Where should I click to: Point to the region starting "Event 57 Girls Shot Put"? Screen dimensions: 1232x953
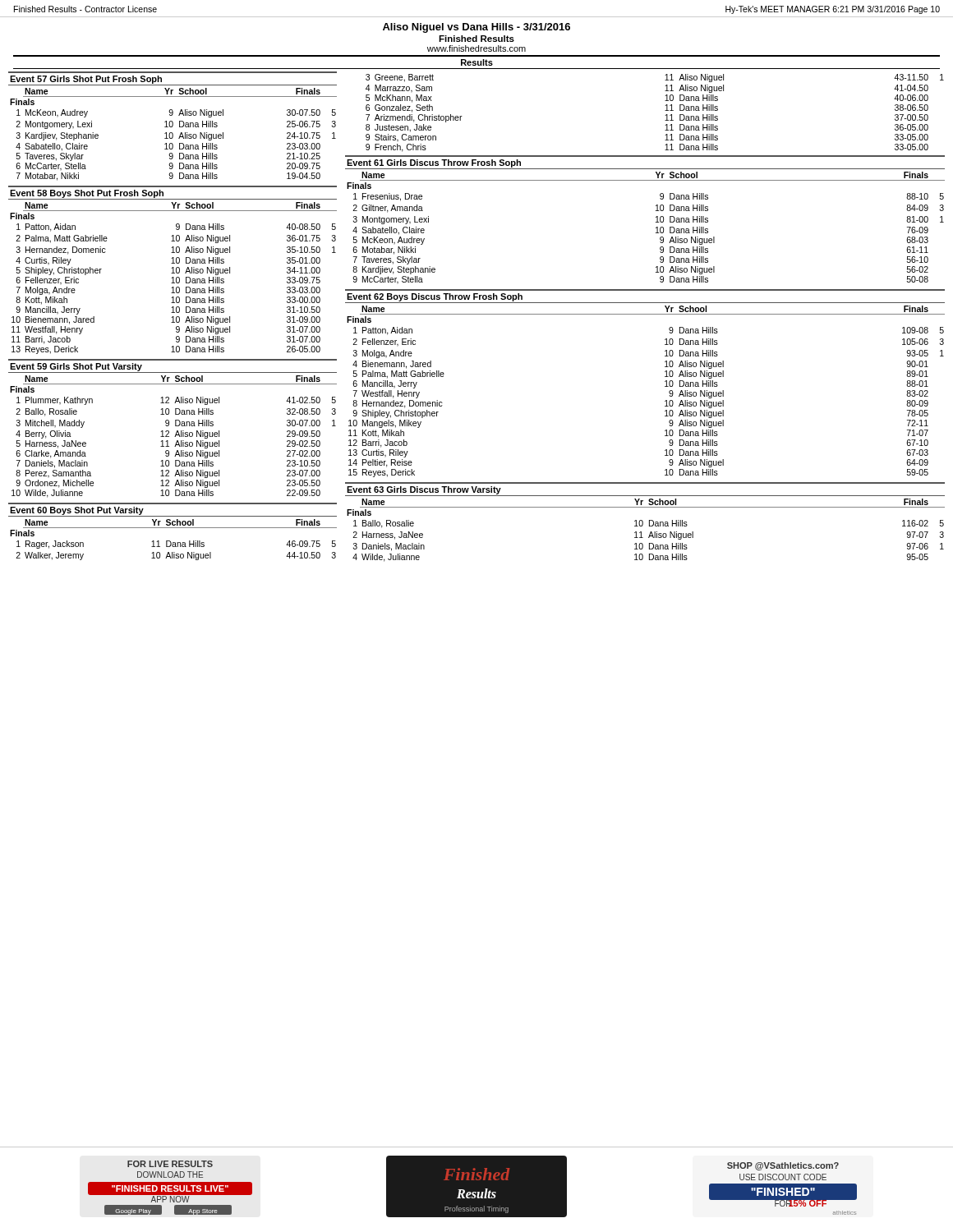point(86,79)
